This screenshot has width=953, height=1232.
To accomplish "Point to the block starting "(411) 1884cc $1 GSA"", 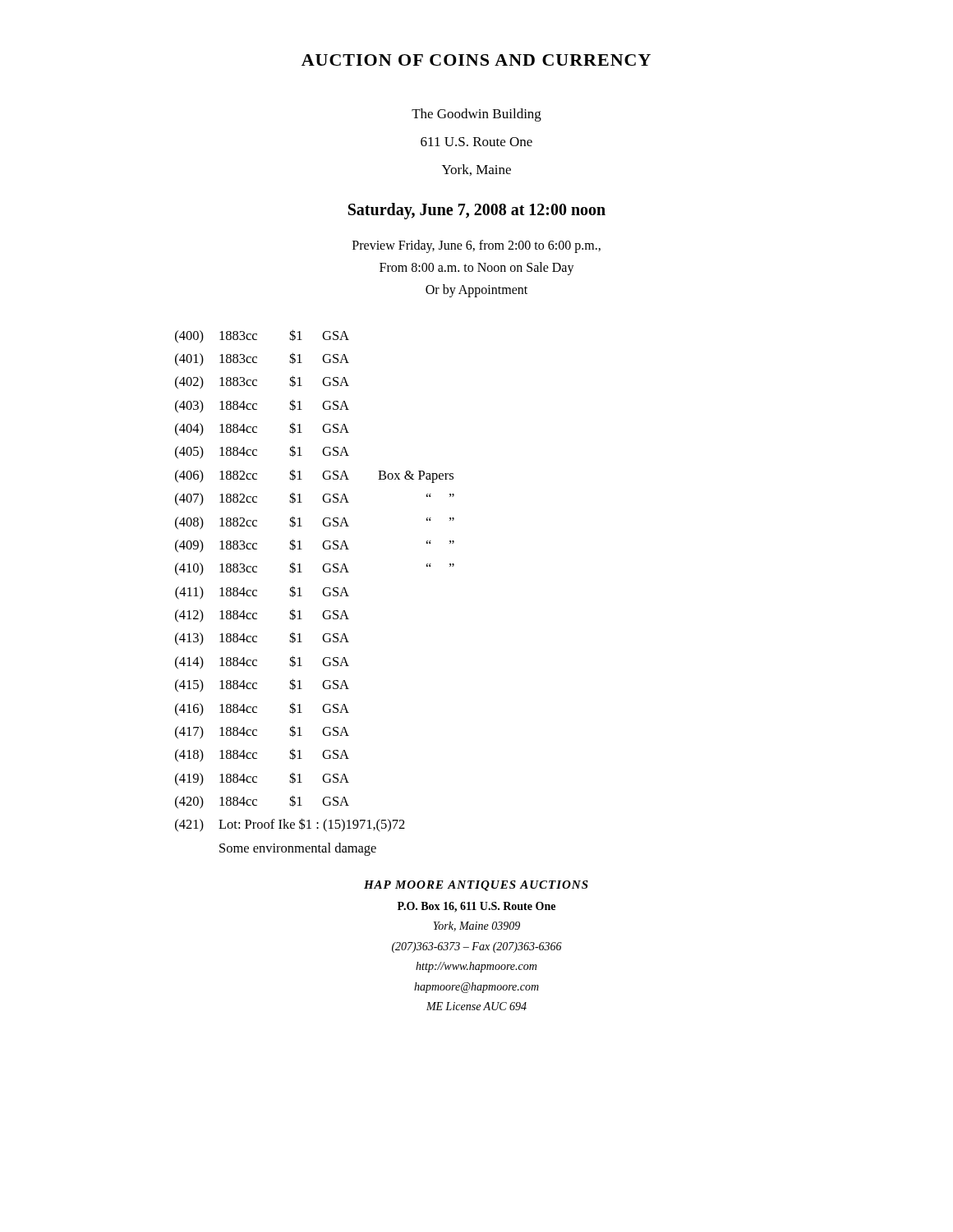I will coord(255,592).
